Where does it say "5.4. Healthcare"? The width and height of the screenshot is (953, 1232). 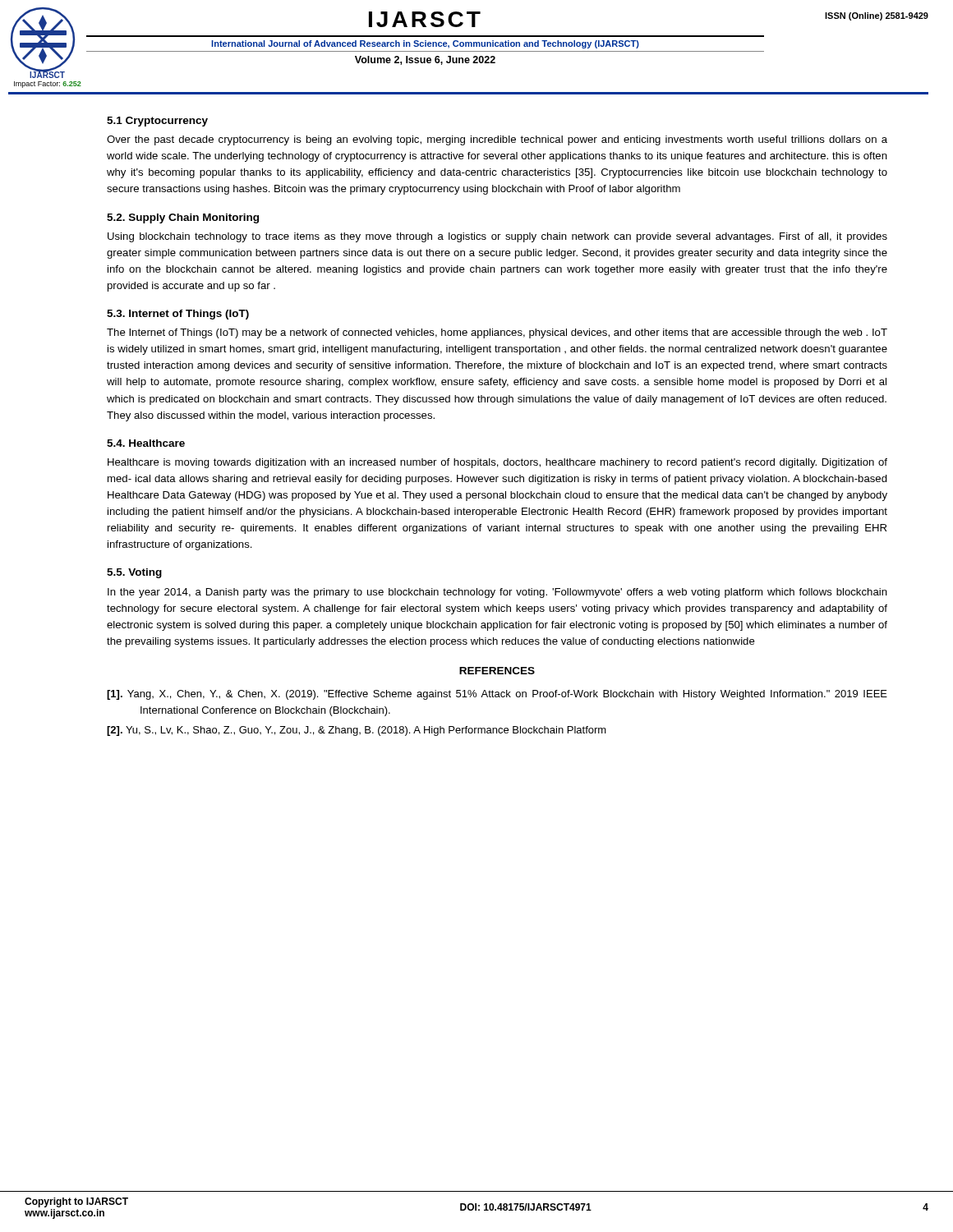146,443
